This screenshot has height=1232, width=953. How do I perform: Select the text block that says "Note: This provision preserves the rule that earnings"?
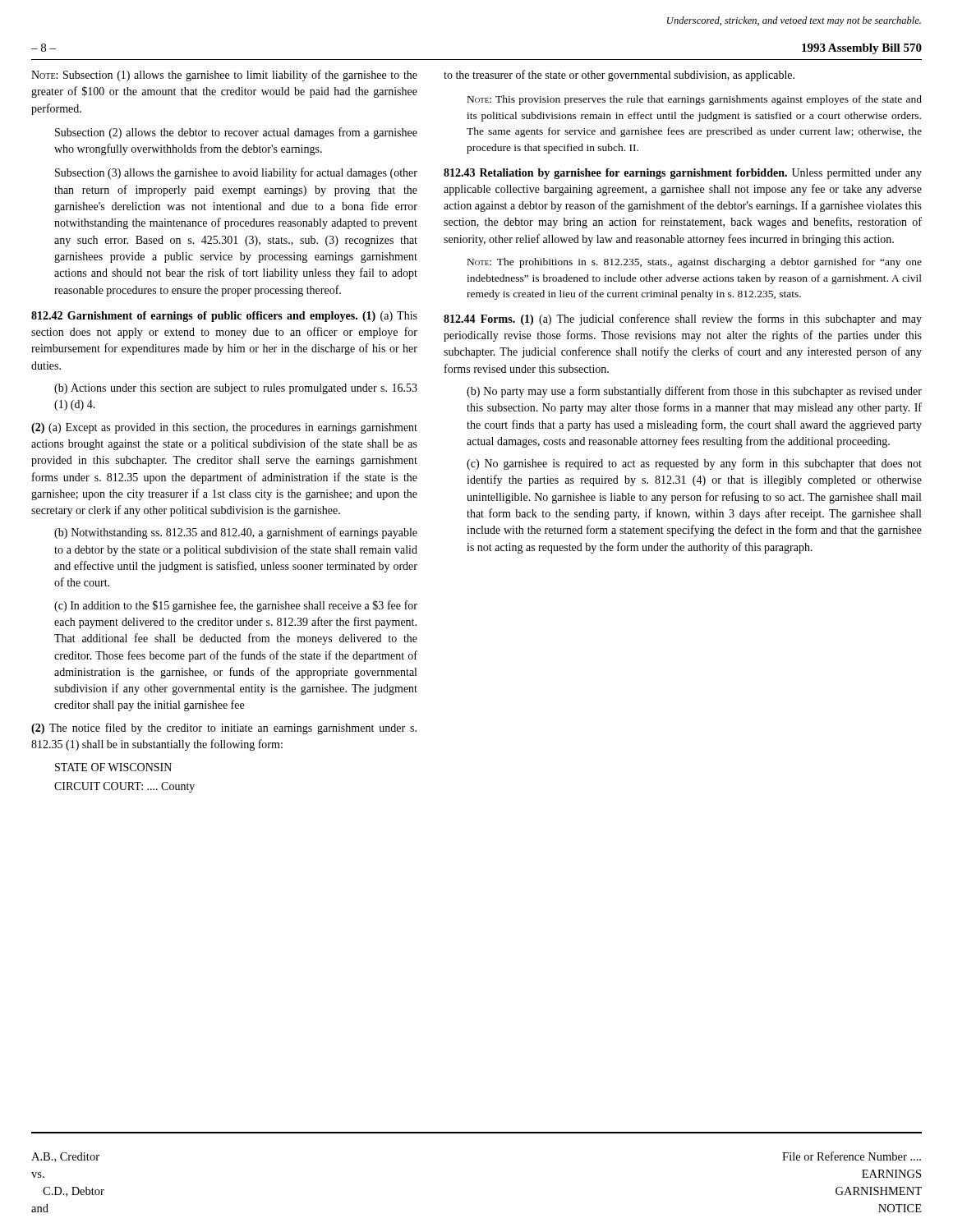pyautogui.click(x=694, y=123)
